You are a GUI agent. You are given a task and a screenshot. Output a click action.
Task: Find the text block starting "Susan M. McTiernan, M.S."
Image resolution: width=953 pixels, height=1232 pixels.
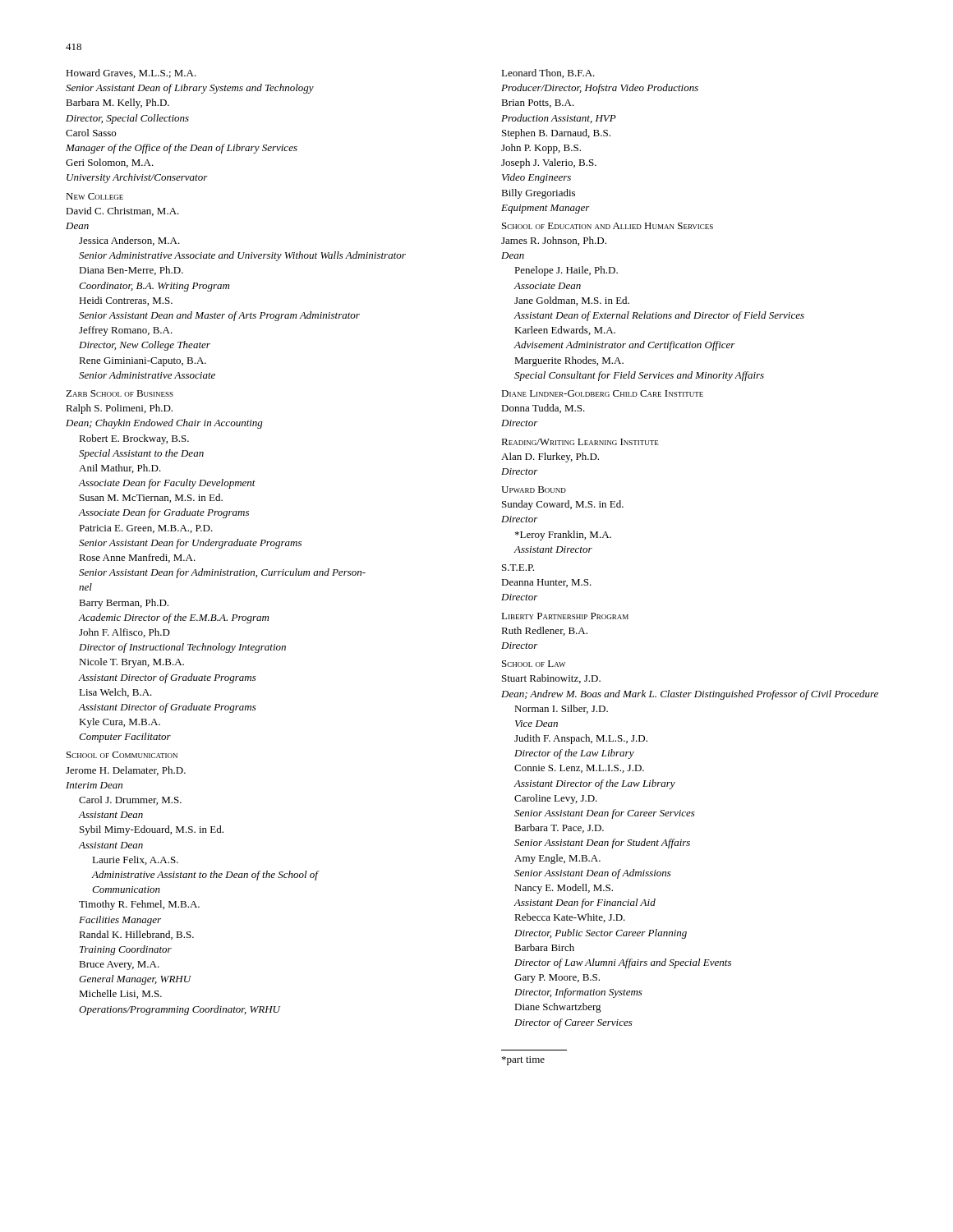coord(151,498)
